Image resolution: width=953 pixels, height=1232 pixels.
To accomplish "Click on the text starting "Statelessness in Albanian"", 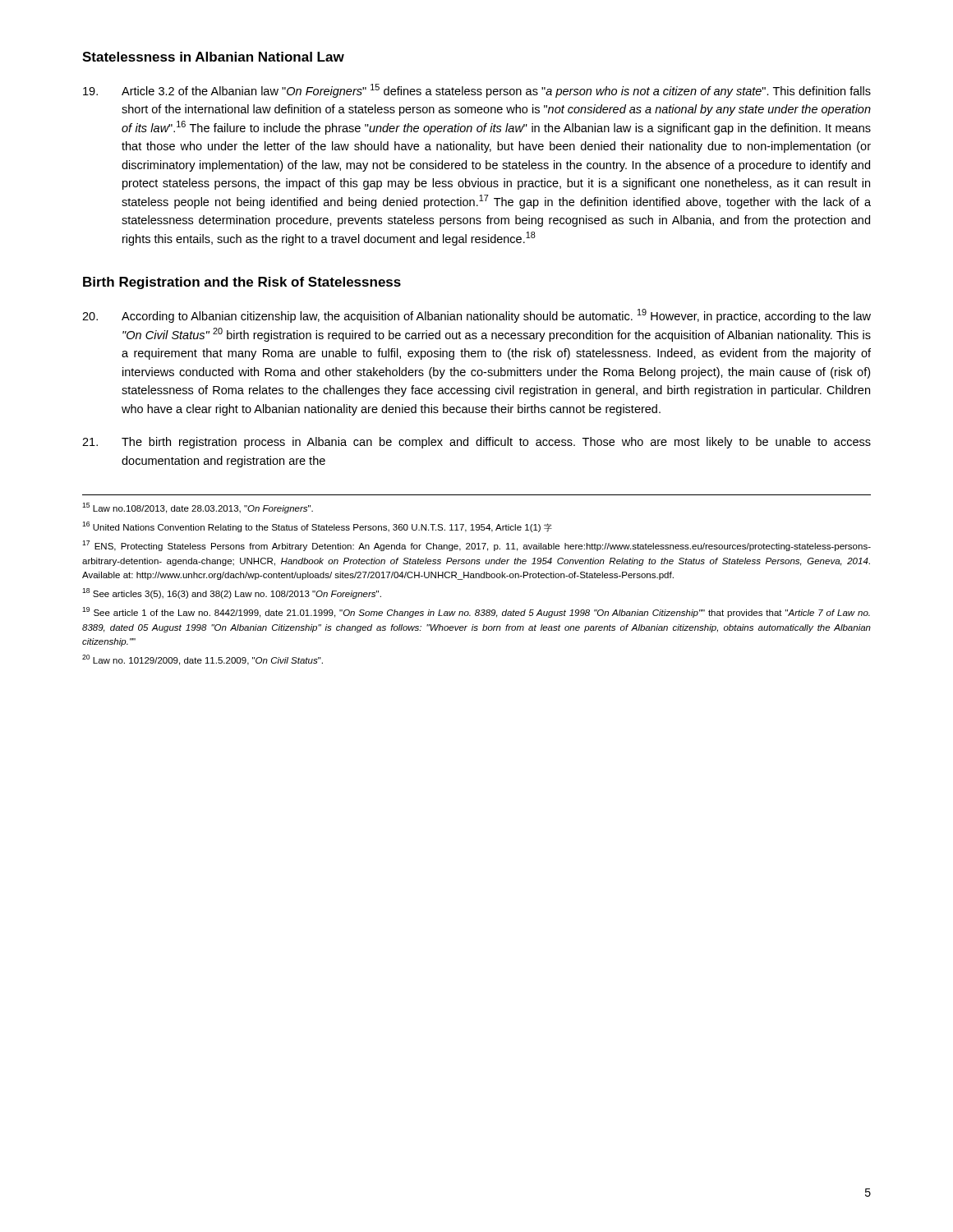I will tap(213, 57).
